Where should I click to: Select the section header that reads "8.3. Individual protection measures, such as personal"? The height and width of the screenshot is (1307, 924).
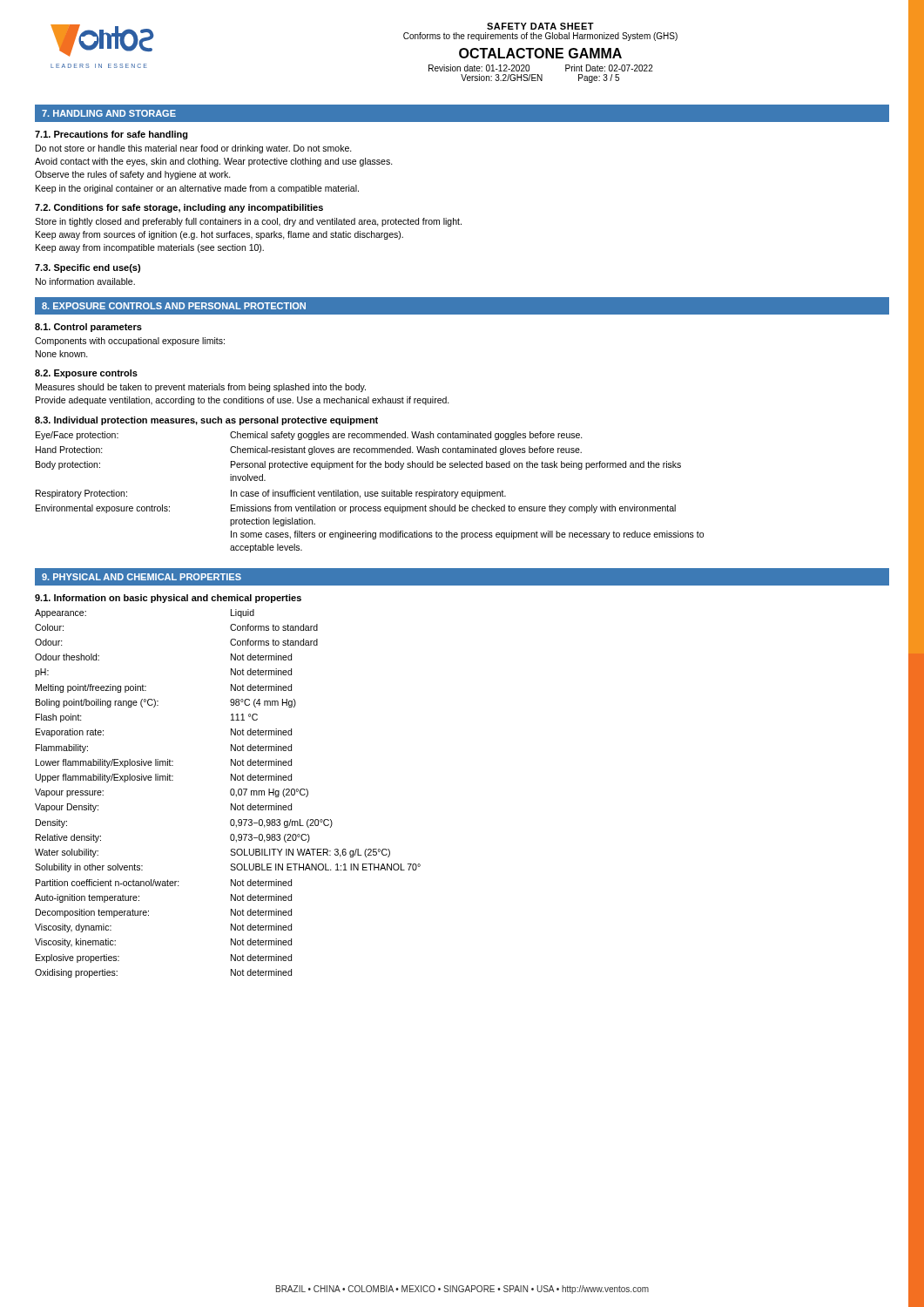[206, 421]
